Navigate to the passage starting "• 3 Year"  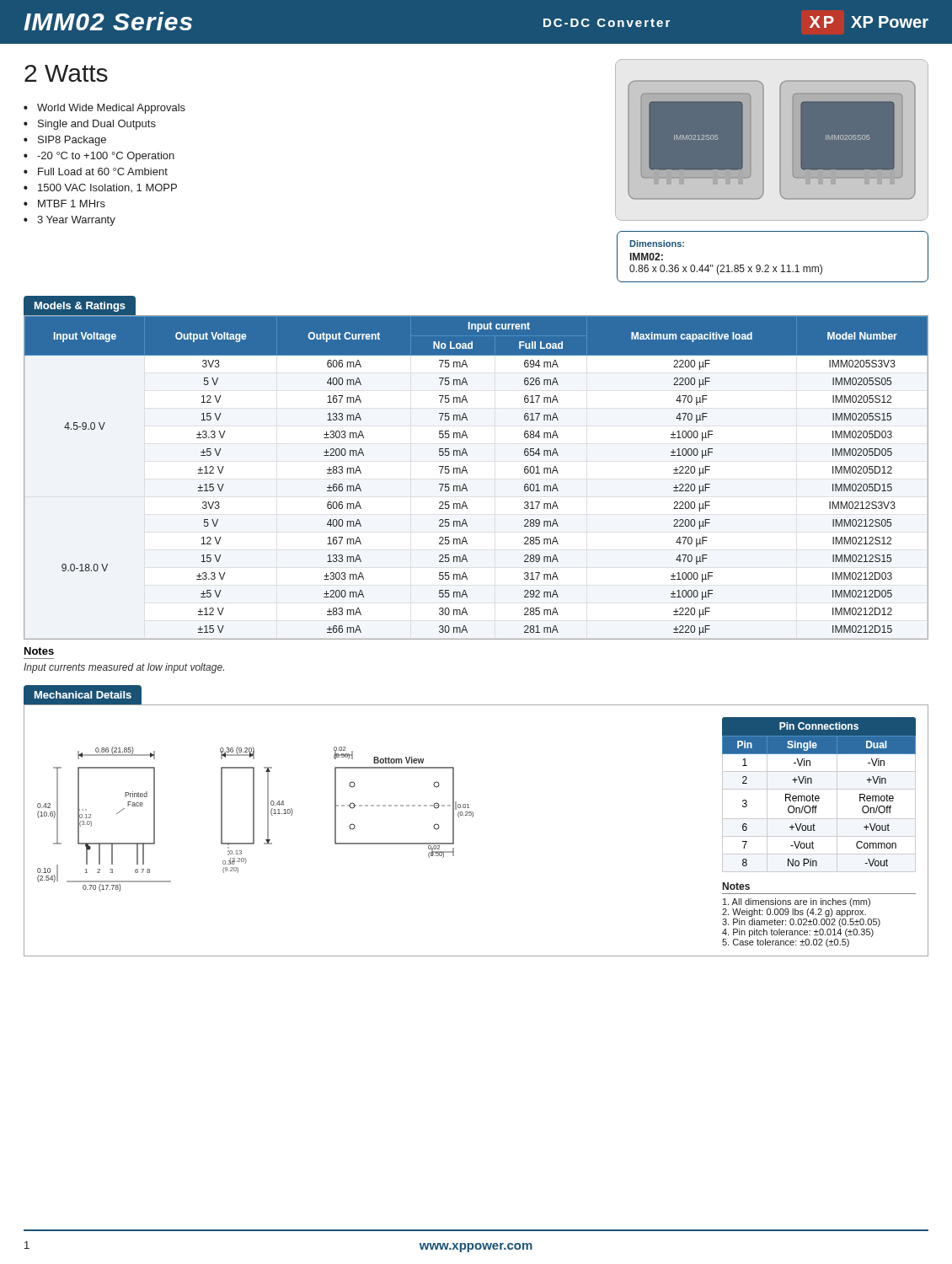click(x=69, y=220)
